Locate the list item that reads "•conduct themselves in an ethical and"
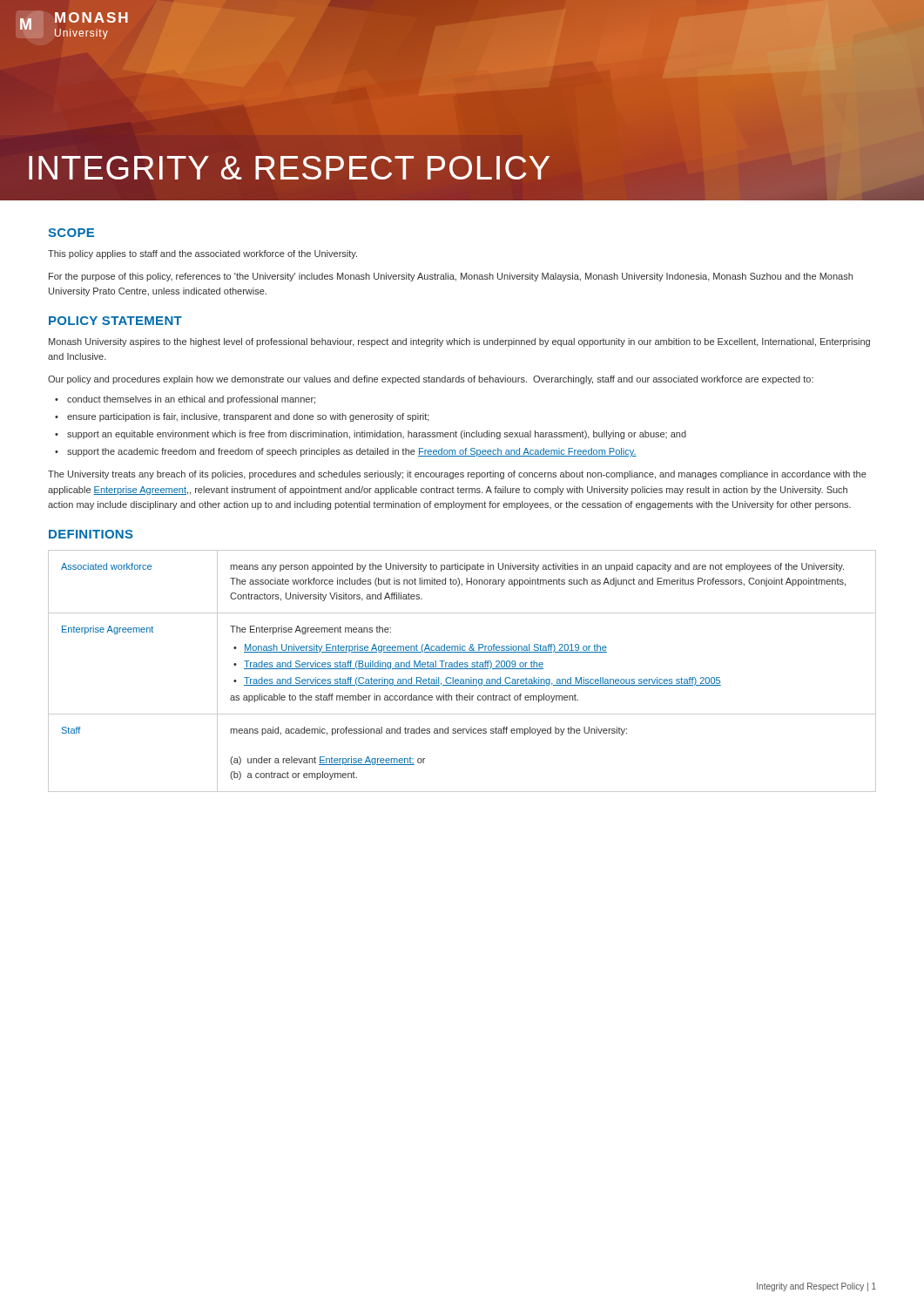The height and width of the screenshot is (1307, 924). tap(186, 400)
